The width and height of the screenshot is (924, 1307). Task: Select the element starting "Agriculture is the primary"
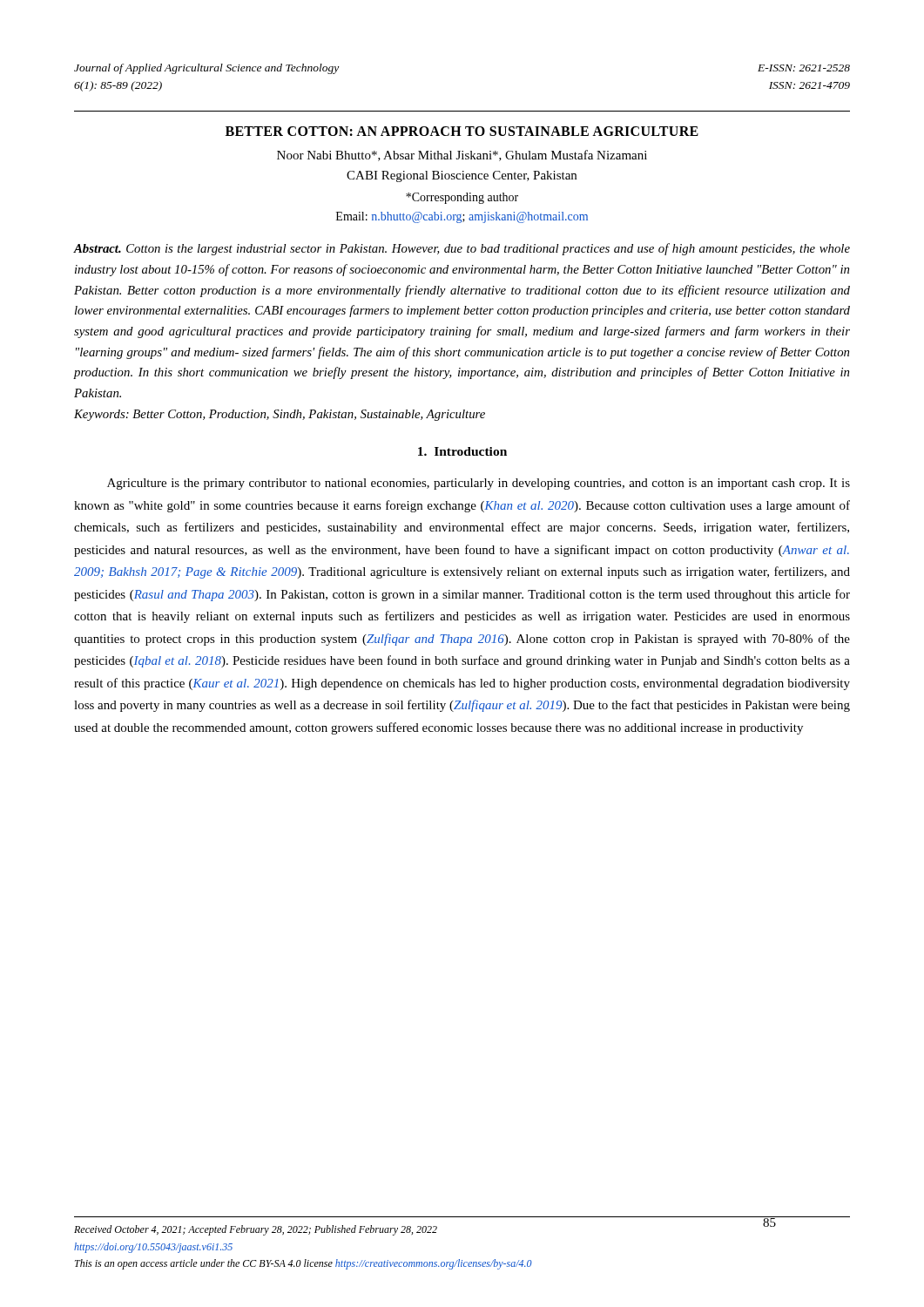point(462,606)
